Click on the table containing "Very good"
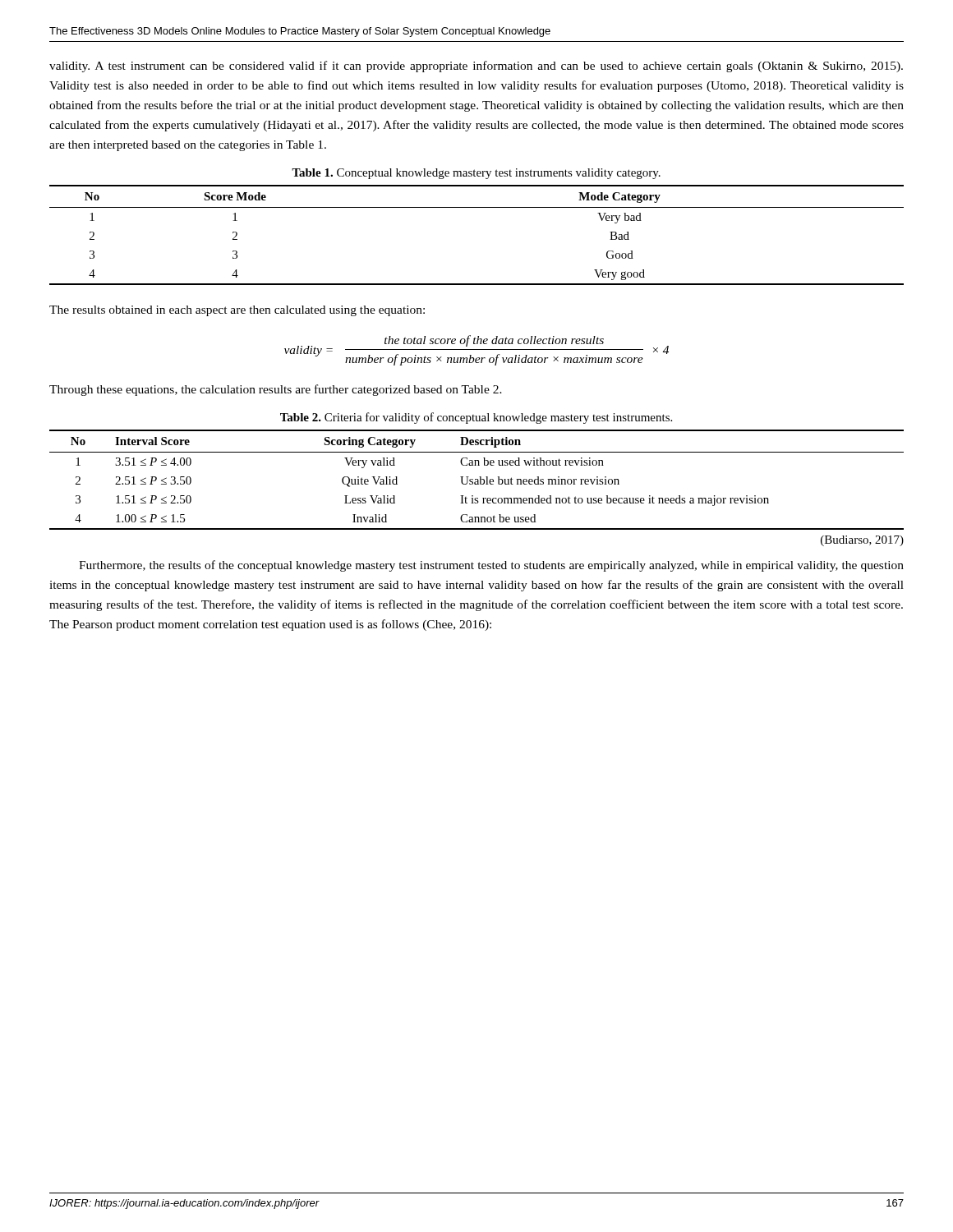The height and width of the screenshot is (1232, 953). [x=476, y=235]
